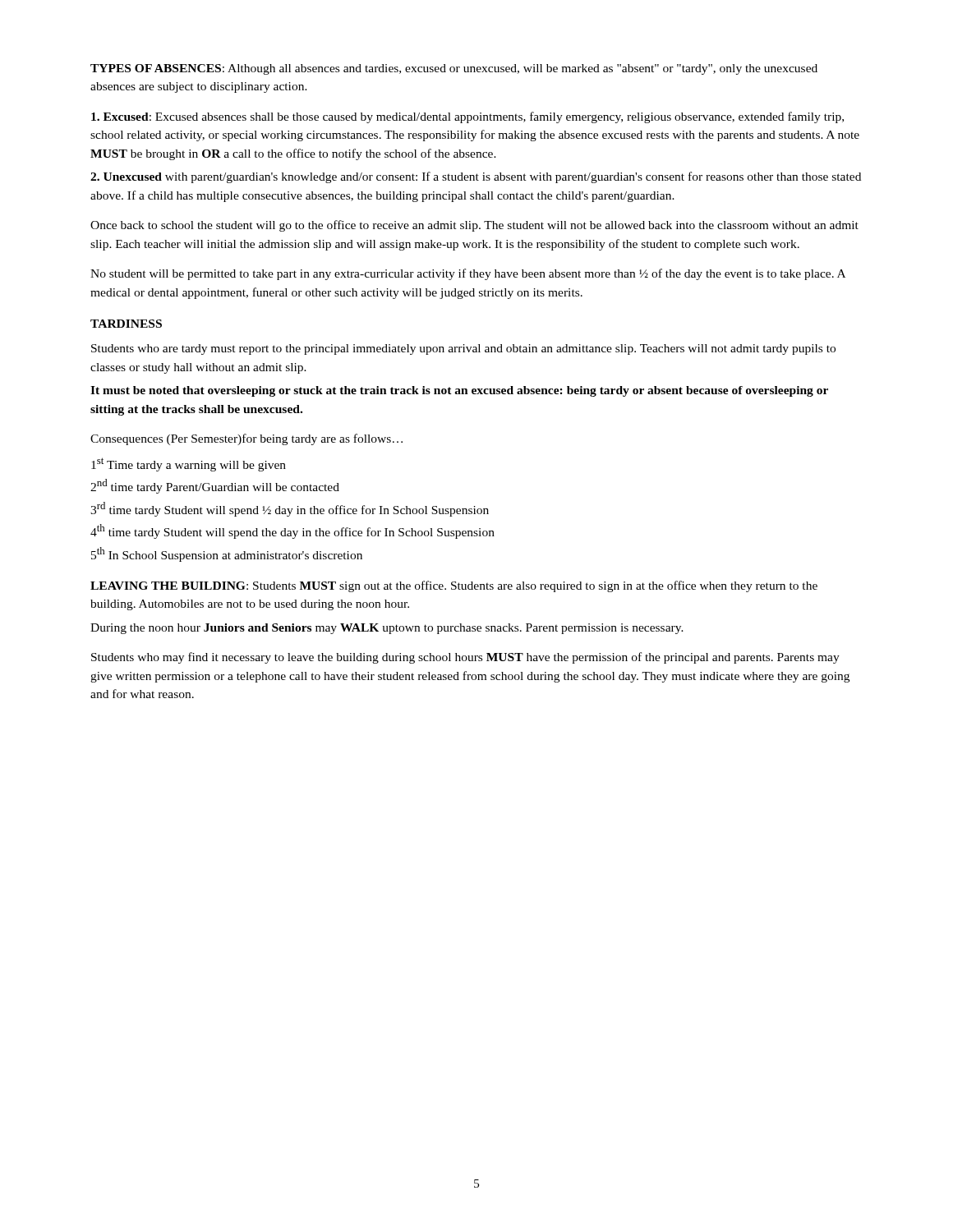Navigate to the region starting "5th In School Suspension at"
The height and width of the screenshot is (1232, 953).
226,553
